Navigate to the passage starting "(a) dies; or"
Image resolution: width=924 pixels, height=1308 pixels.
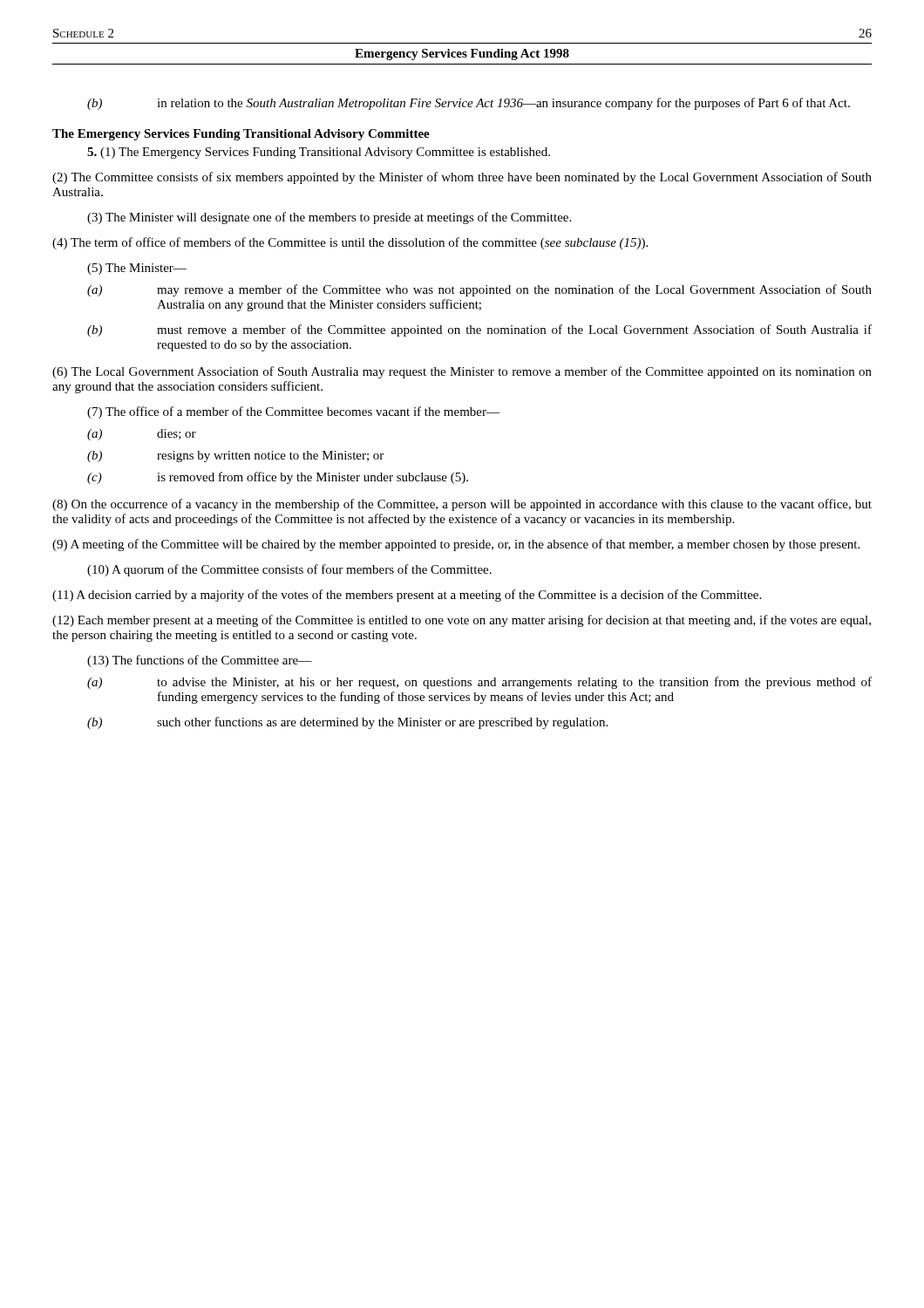(93, 435)
